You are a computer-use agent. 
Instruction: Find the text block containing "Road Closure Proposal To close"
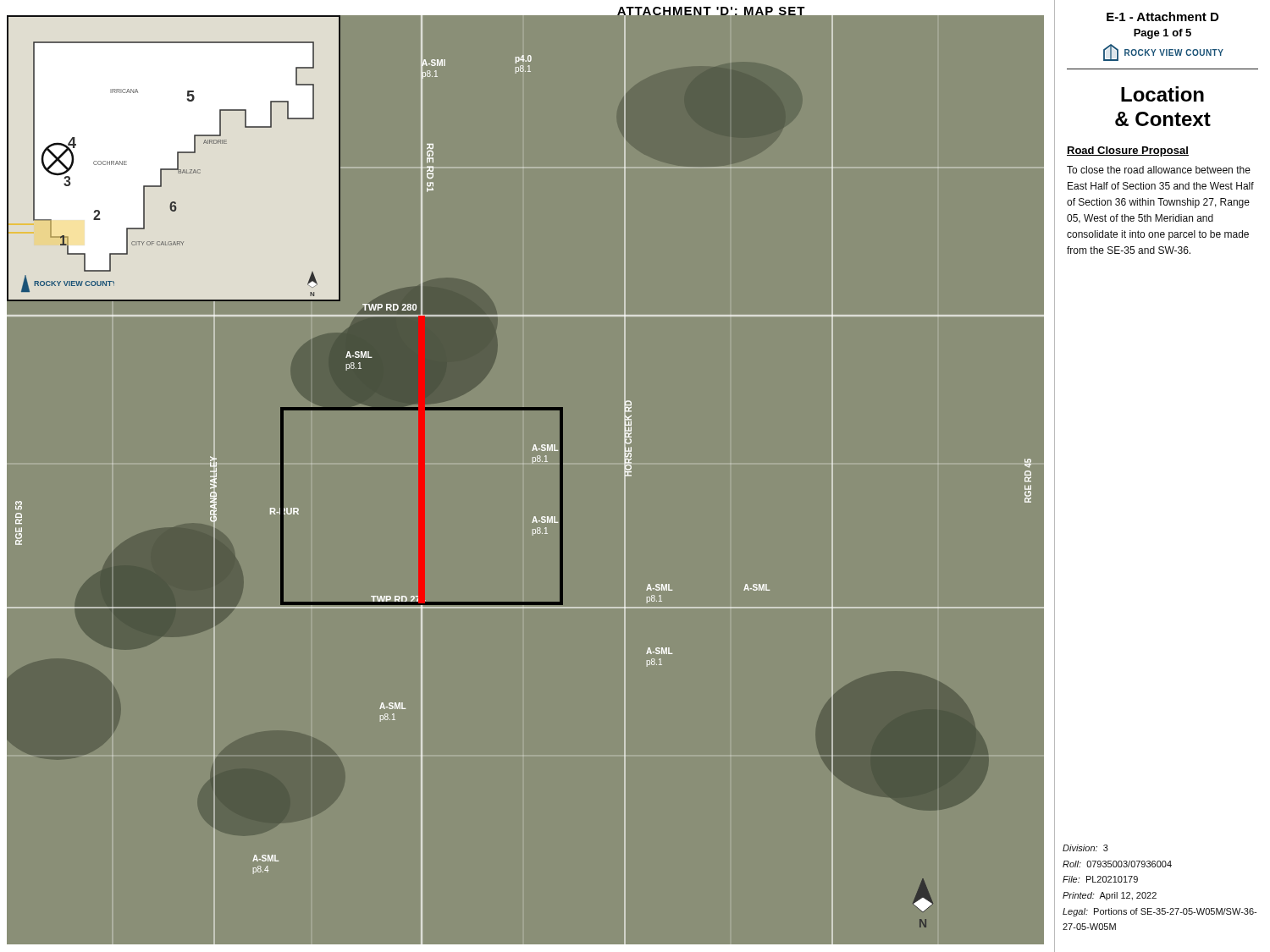pos(1162,201)
